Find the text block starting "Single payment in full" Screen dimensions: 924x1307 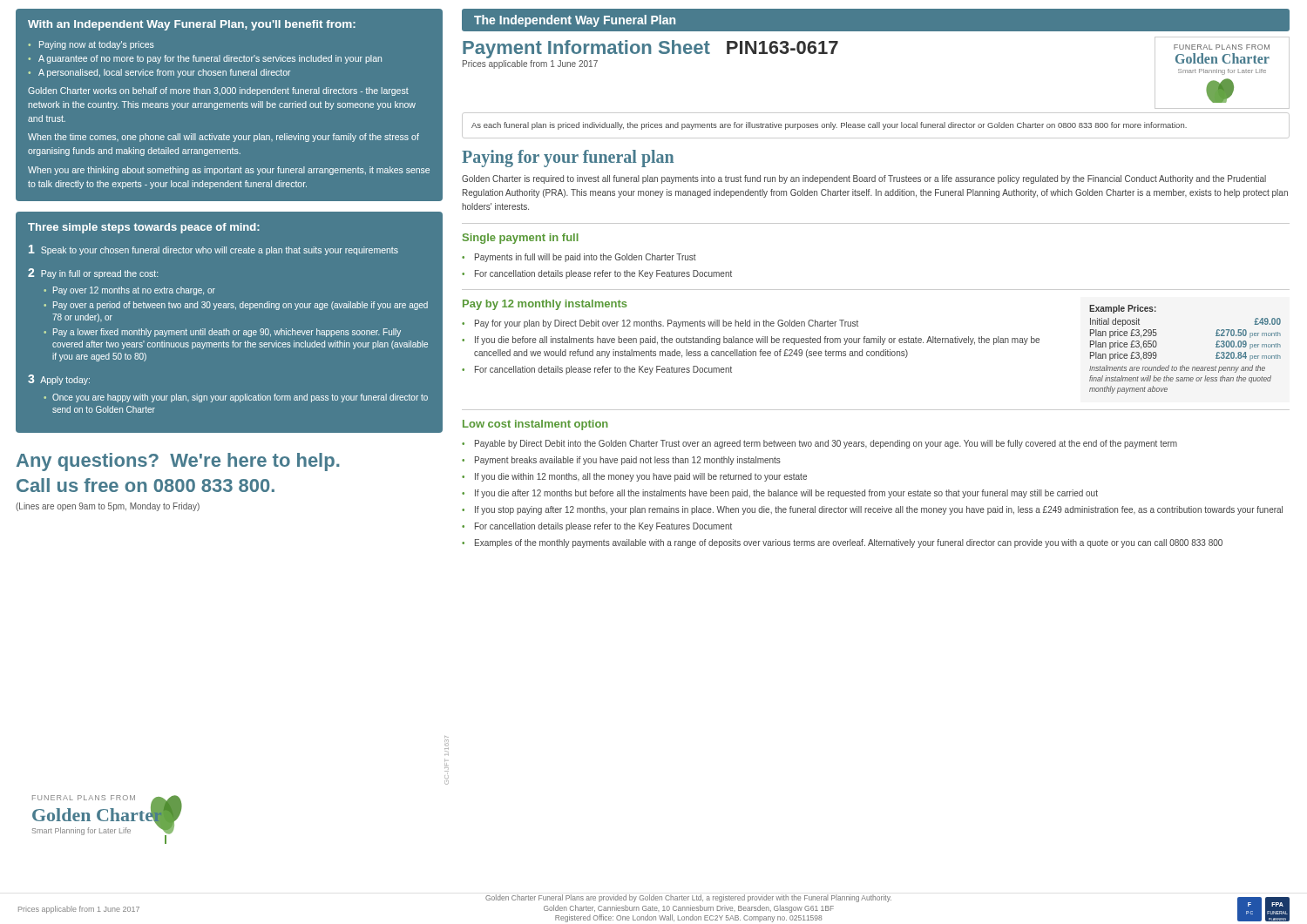coord(520,238)
